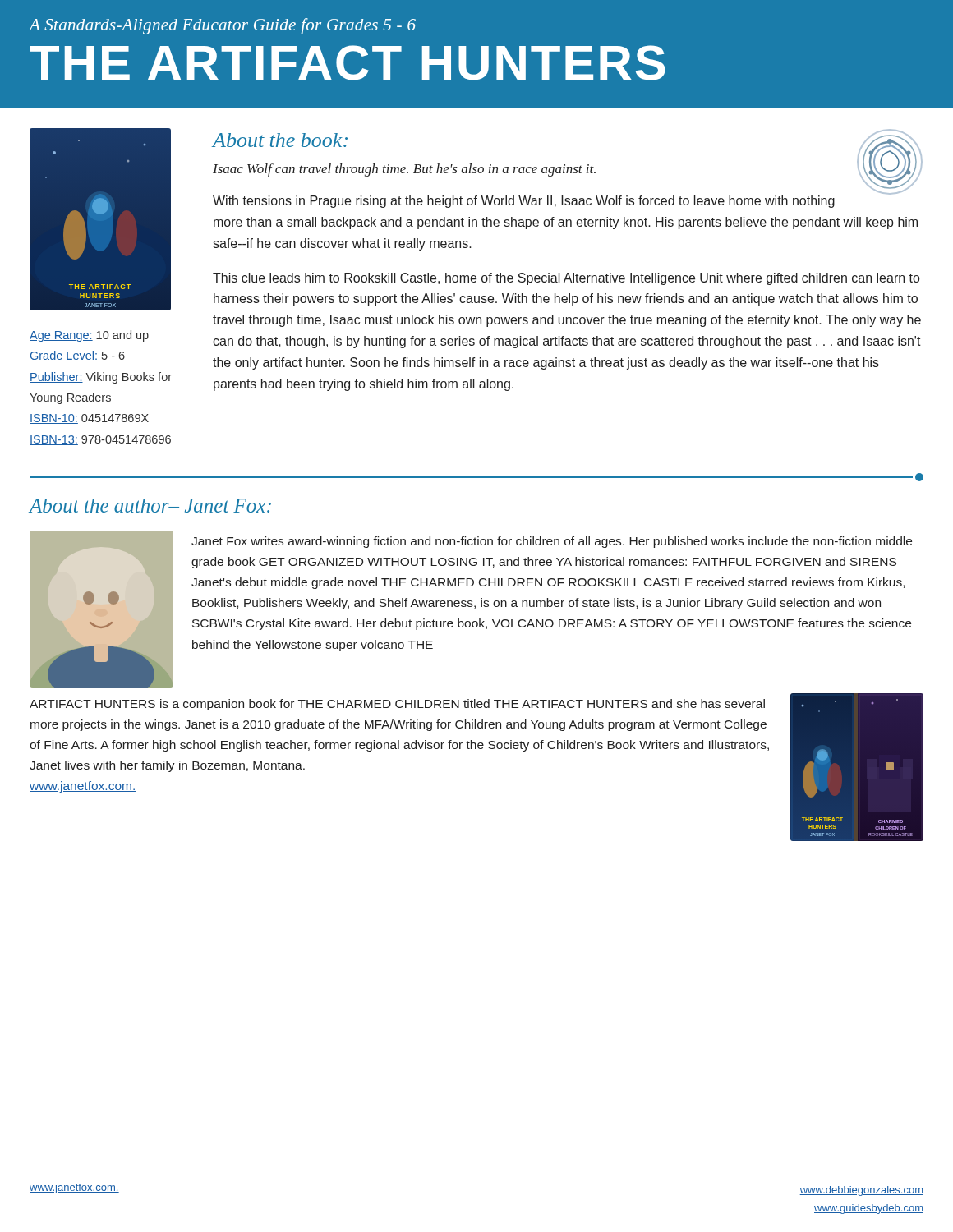Click where it says "THE ARTIFACT HUNTERS"
The image size is (953, 1232).
(x=349, y=64)
